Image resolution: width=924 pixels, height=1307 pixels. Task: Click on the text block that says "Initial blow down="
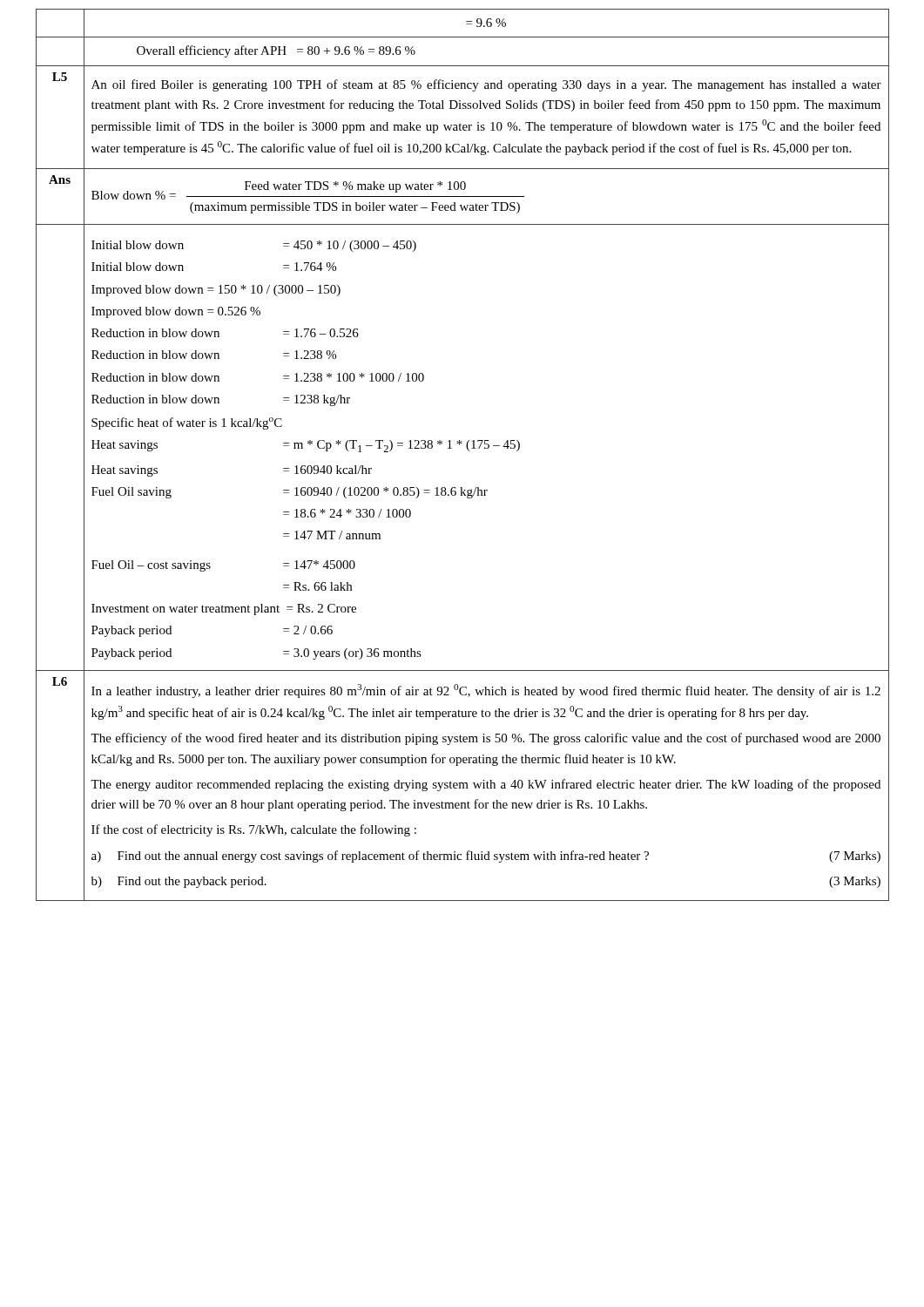tap(486, 449)
